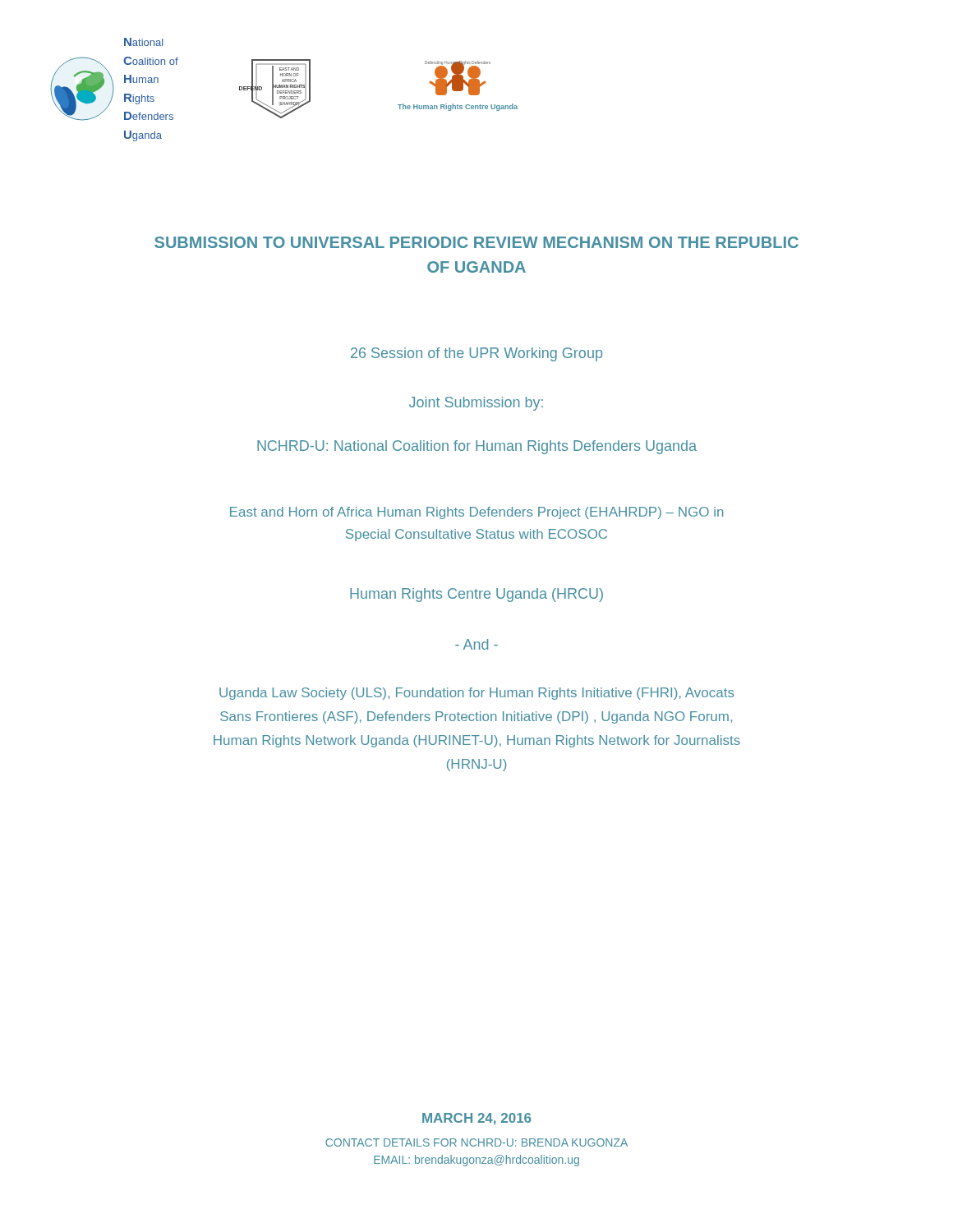Click on the logo
953x1232 pixels.
(x=476, y=88)
